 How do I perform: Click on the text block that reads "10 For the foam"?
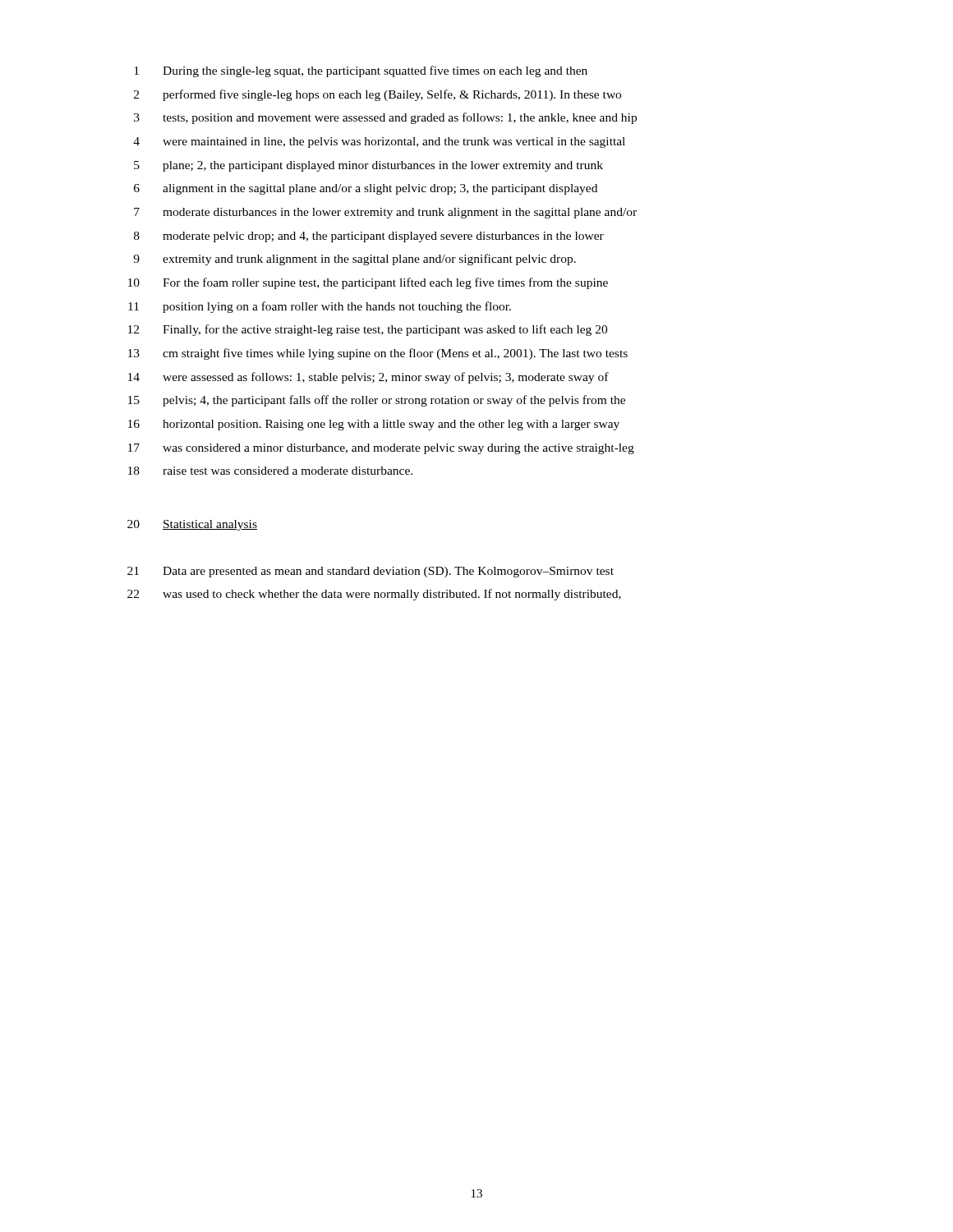click(x=485, y=295)
